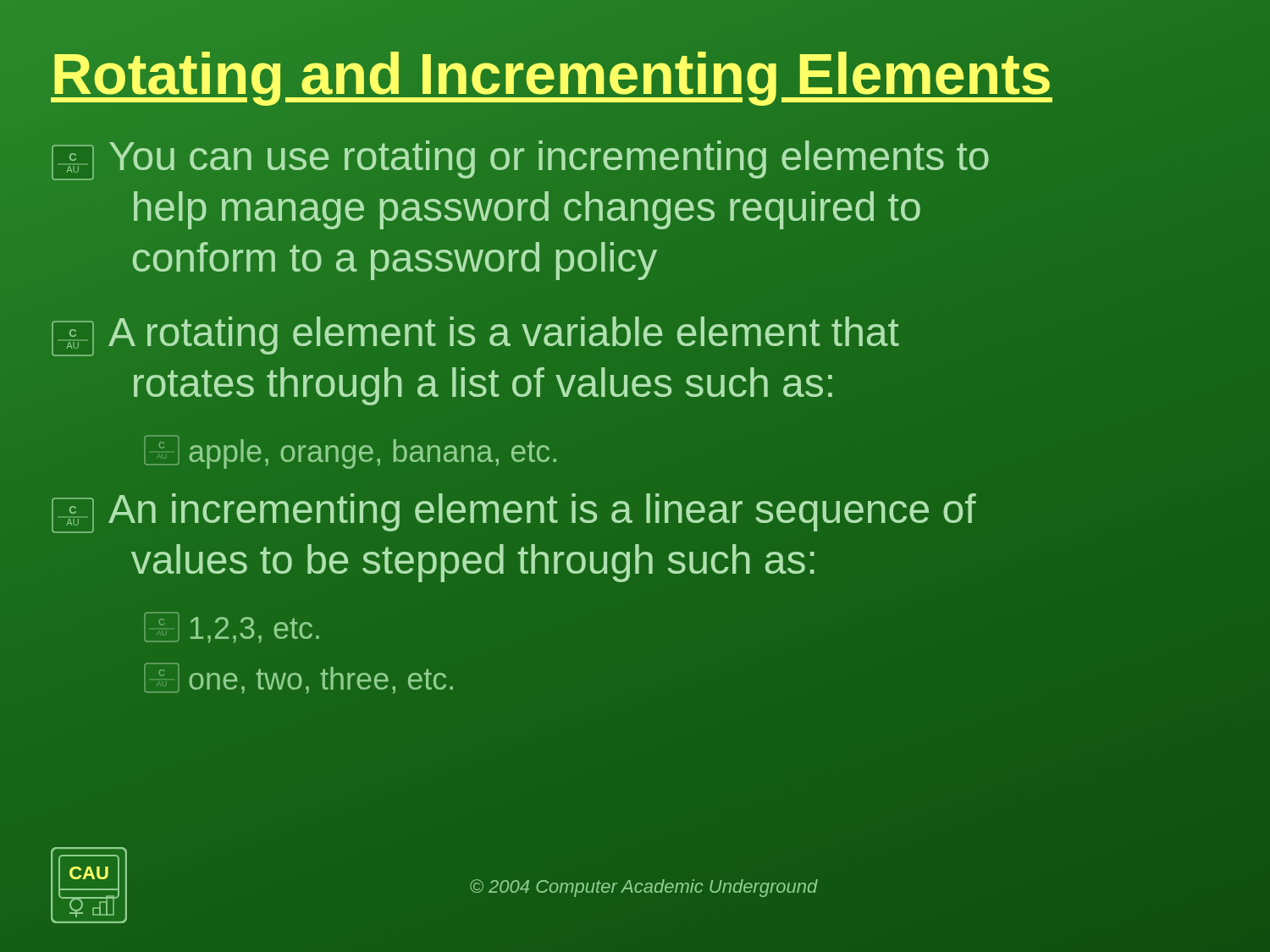
Task: Locate the logo
Action: click(x=89, y=887)
